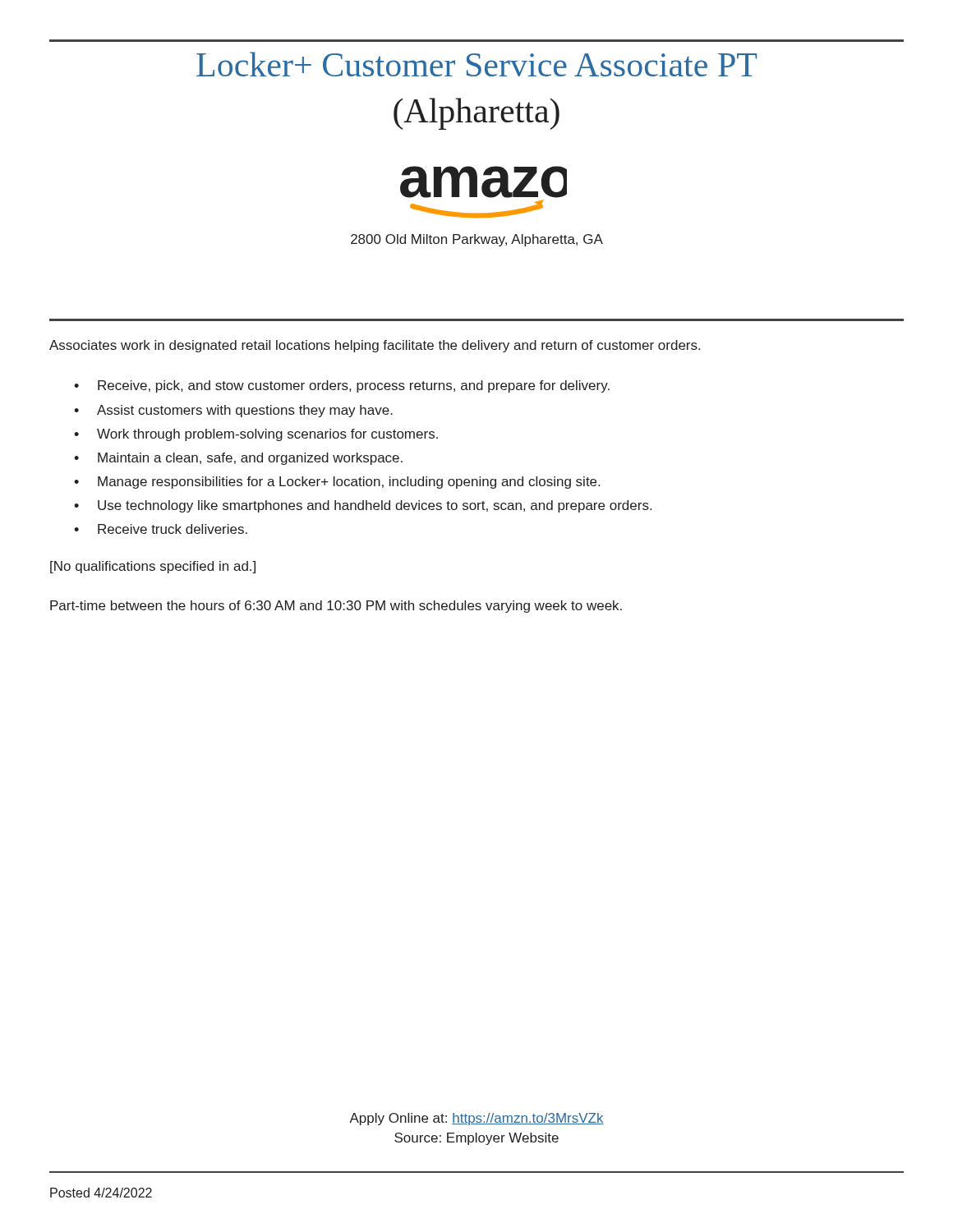This screenshot has width=953, height=1232.
Task: Click the passage that begins "Use technology like smartphones and"
Action: (x=375, y=506)
